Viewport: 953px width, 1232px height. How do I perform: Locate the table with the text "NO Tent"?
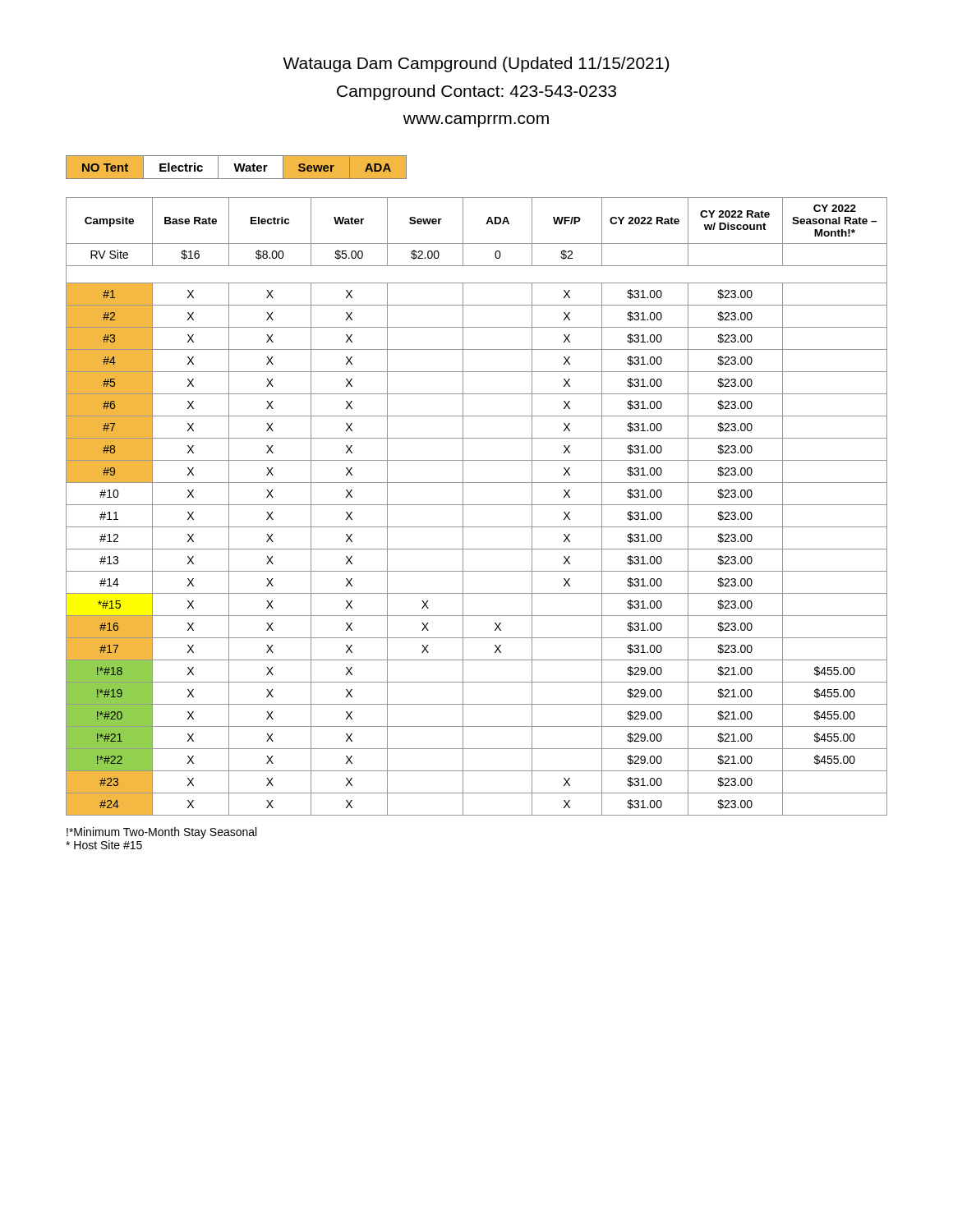click(236, 167)
